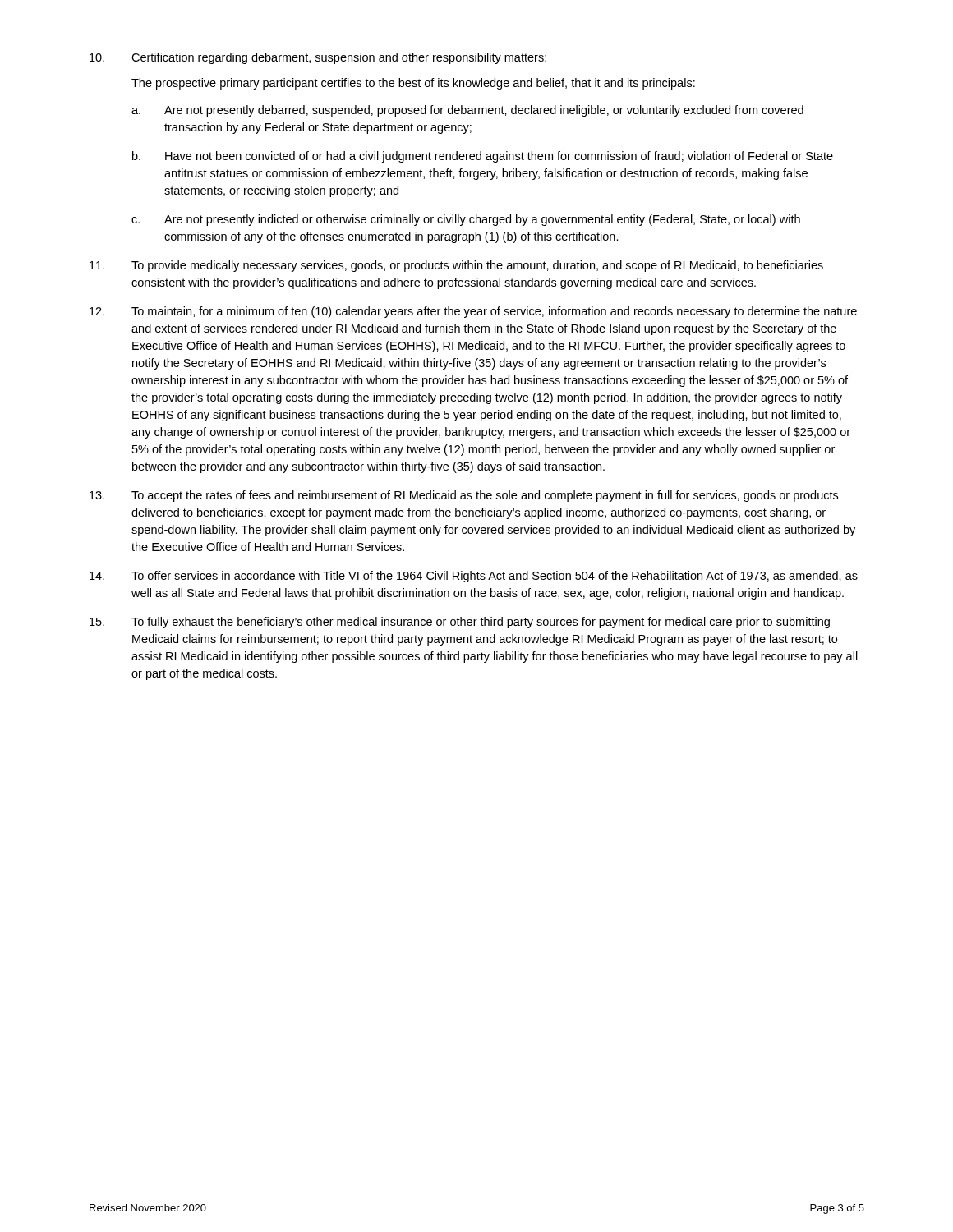
Task: Point to the block beginning "b. Have not been convicted of or had"
Action: (498, 174)
